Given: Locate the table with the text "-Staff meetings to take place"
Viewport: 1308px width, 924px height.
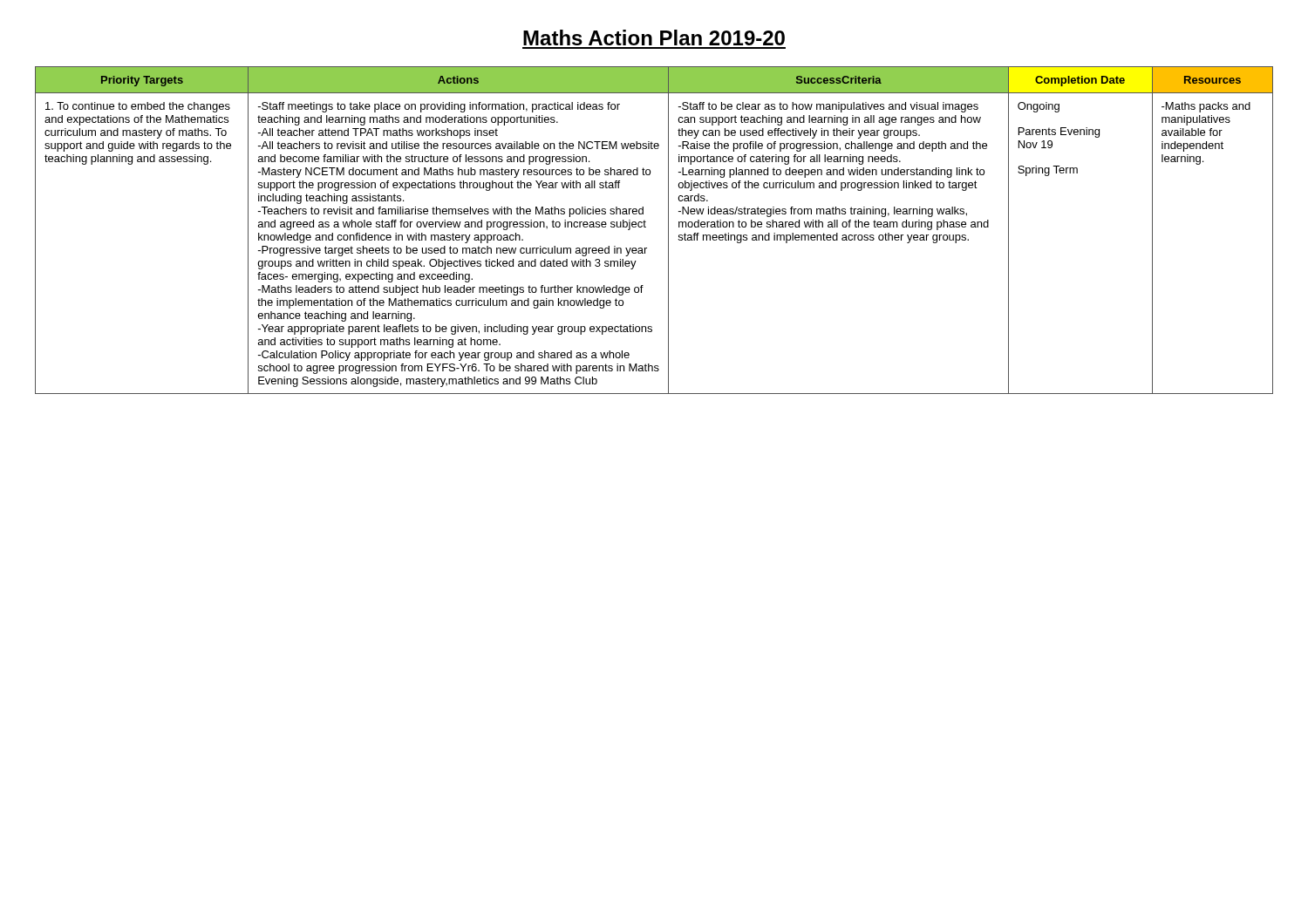Looking at the screenshot, I should click(x=654, y=230).
